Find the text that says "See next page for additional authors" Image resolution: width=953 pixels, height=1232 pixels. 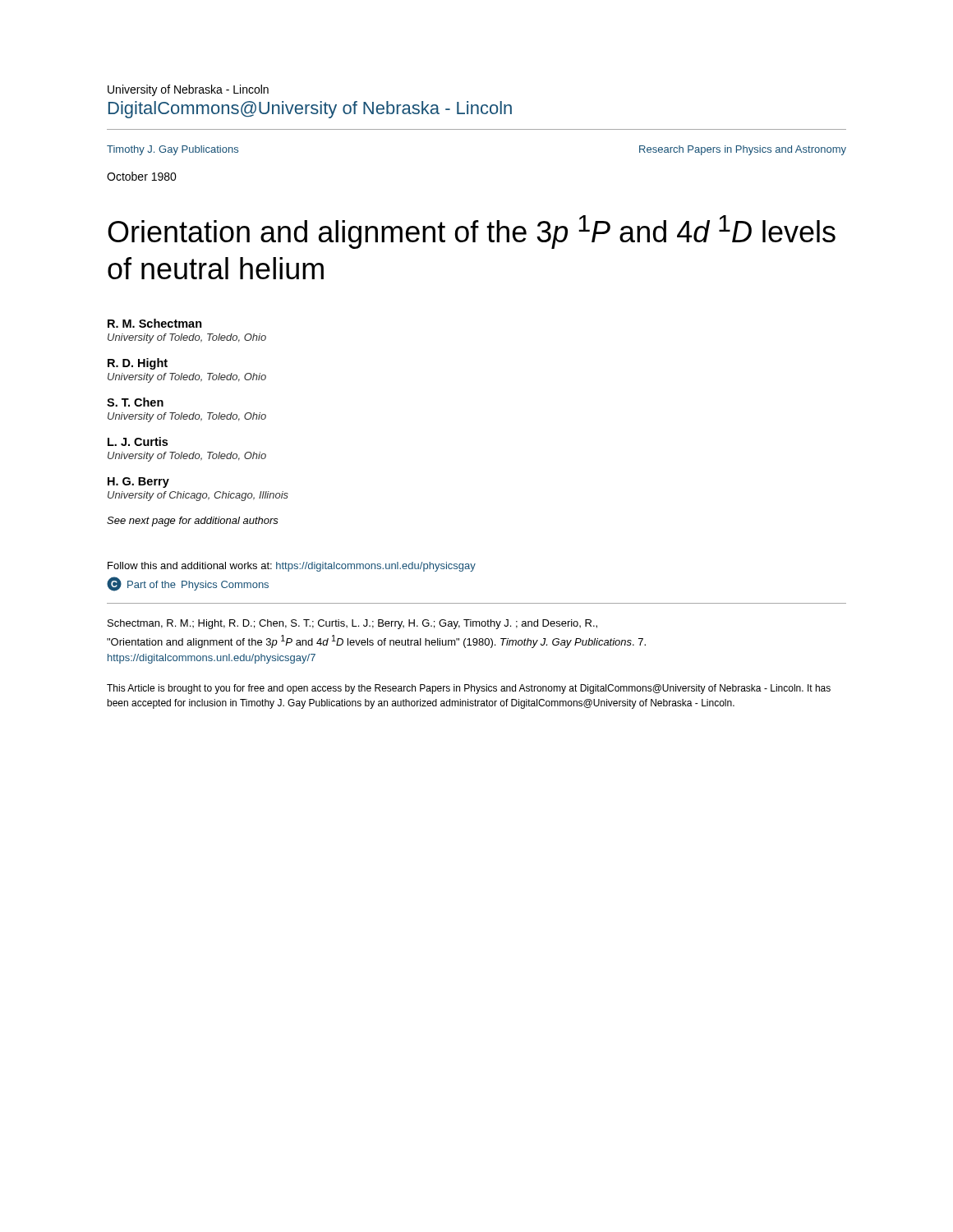[x=193, y=520]
